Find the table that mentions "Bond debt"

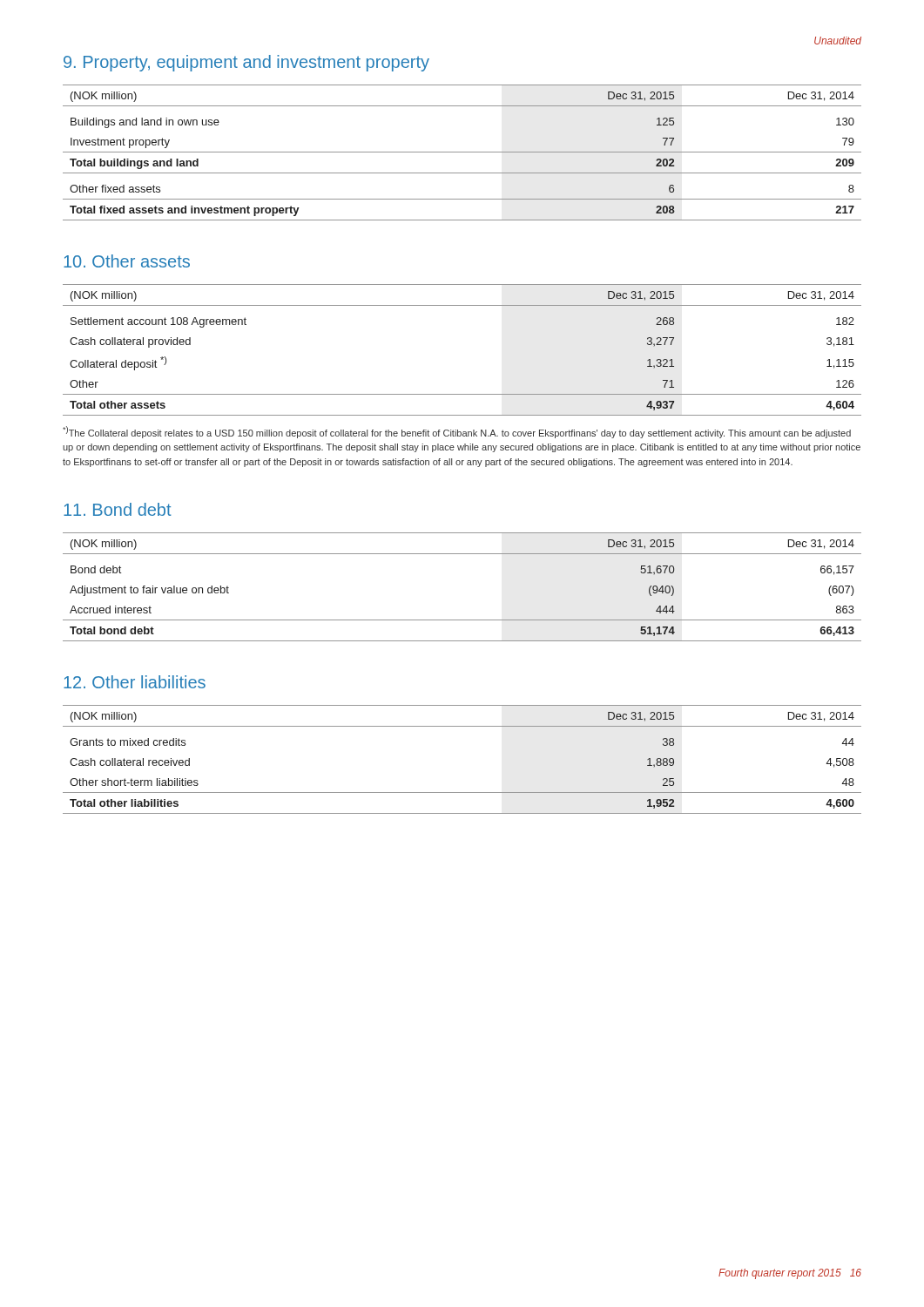click(x=462, y=587)
